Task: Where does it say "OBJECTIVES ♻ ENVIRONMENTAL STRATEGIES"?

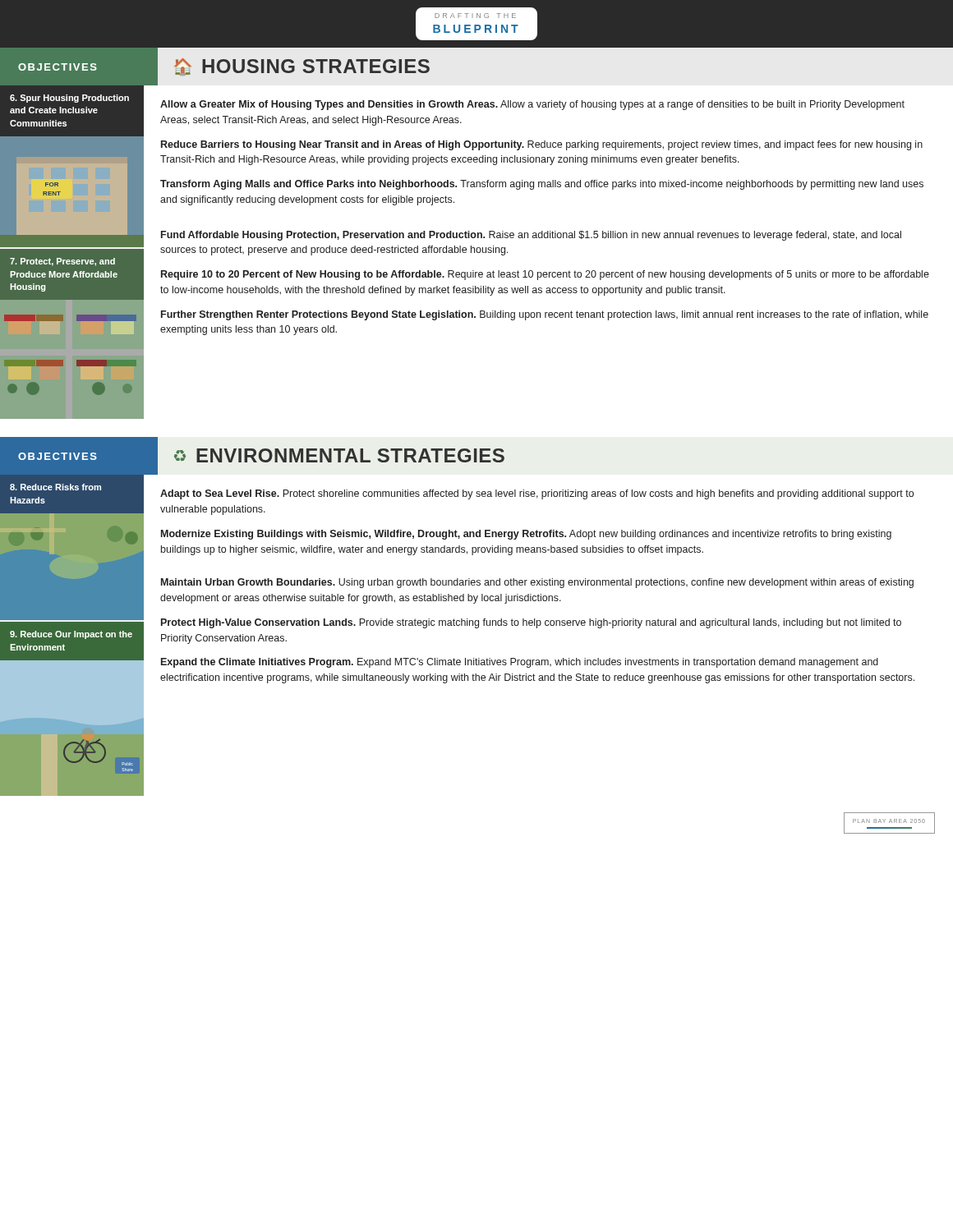Action: click(x=476, y=456)
